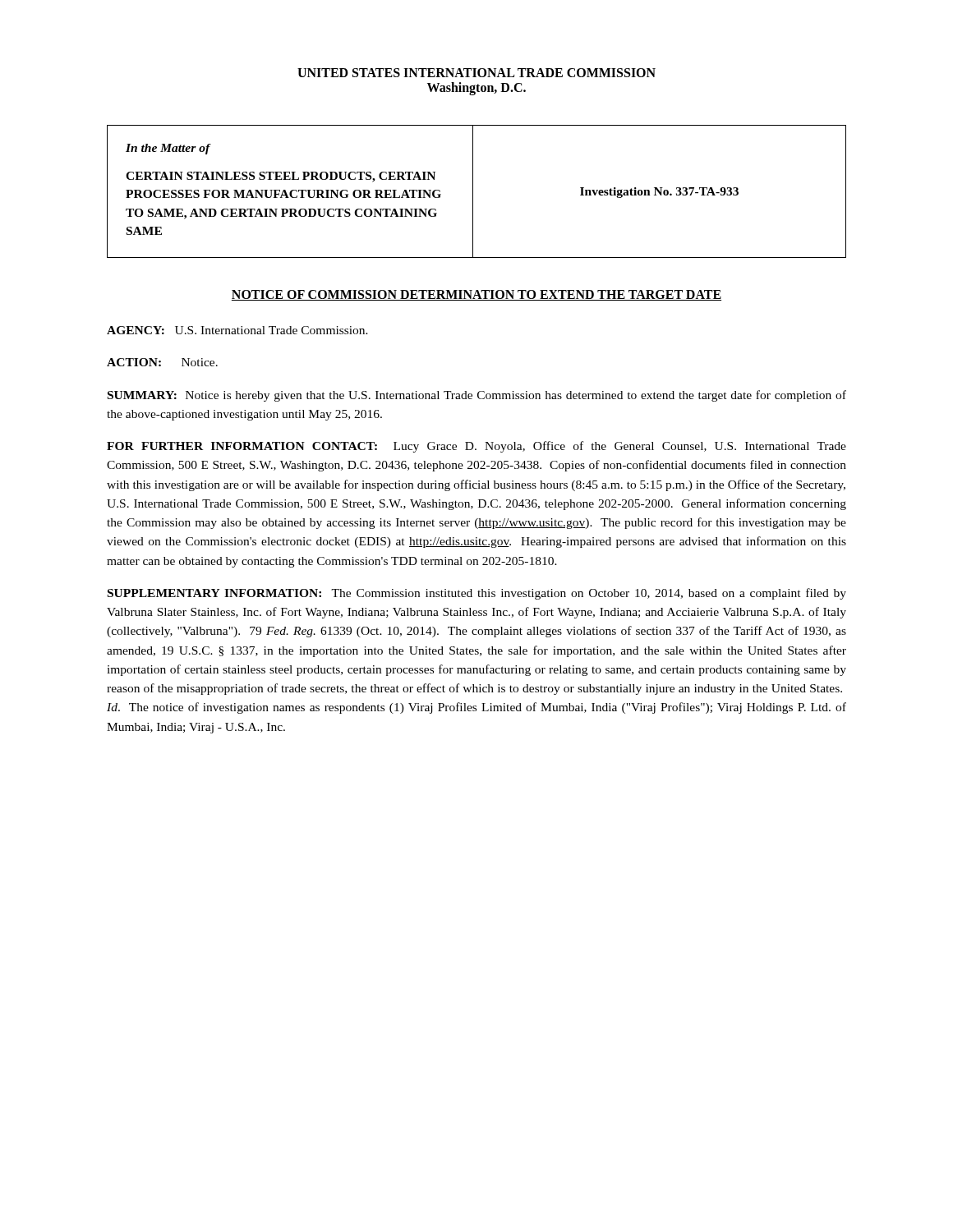Navigate to the text block starting "ACTION: Notice."
This screenshot has height=1232, width=953.
click(x=162, y=362)
